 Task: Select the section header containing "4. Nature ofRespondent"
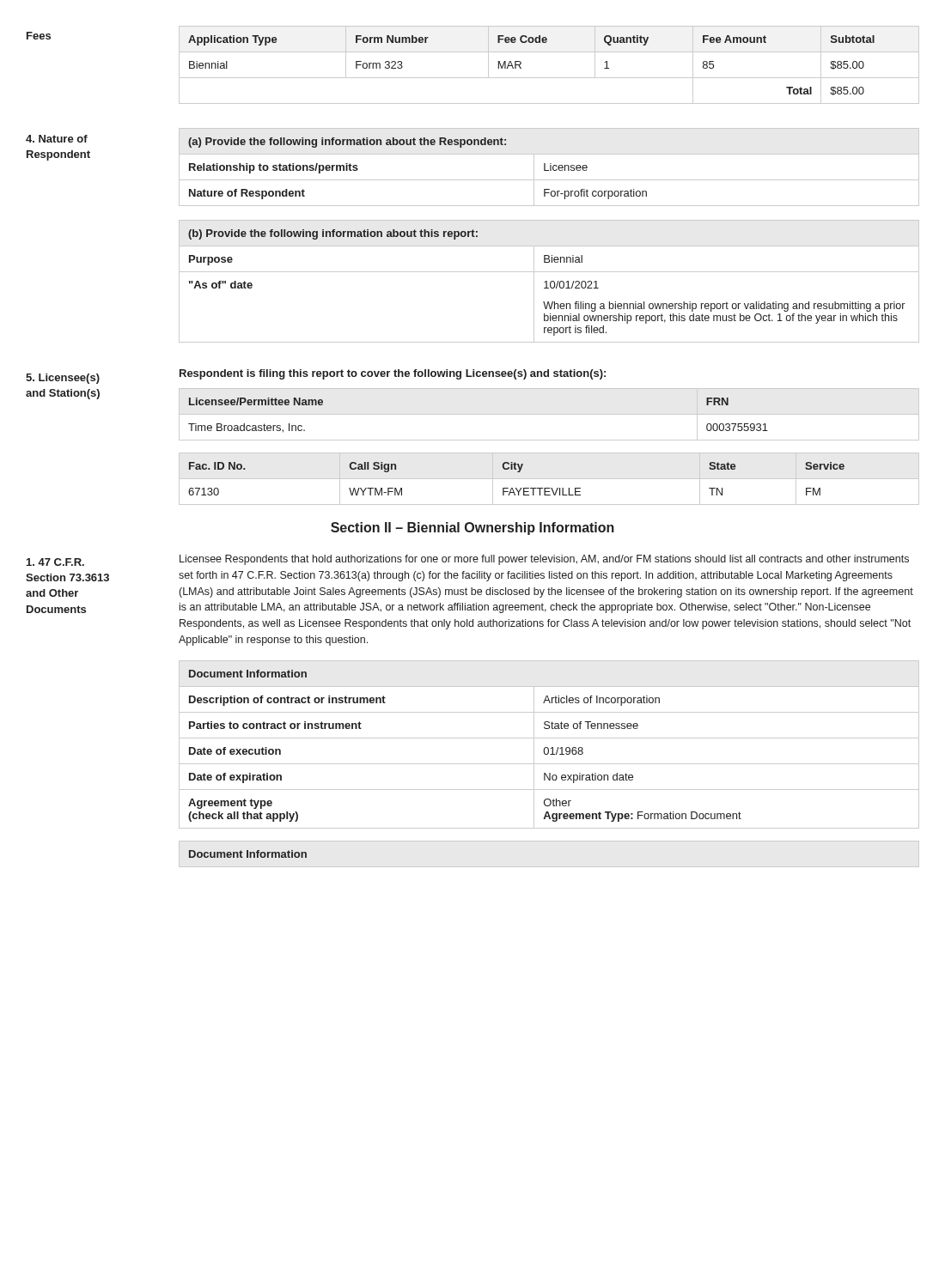(58, 147)
